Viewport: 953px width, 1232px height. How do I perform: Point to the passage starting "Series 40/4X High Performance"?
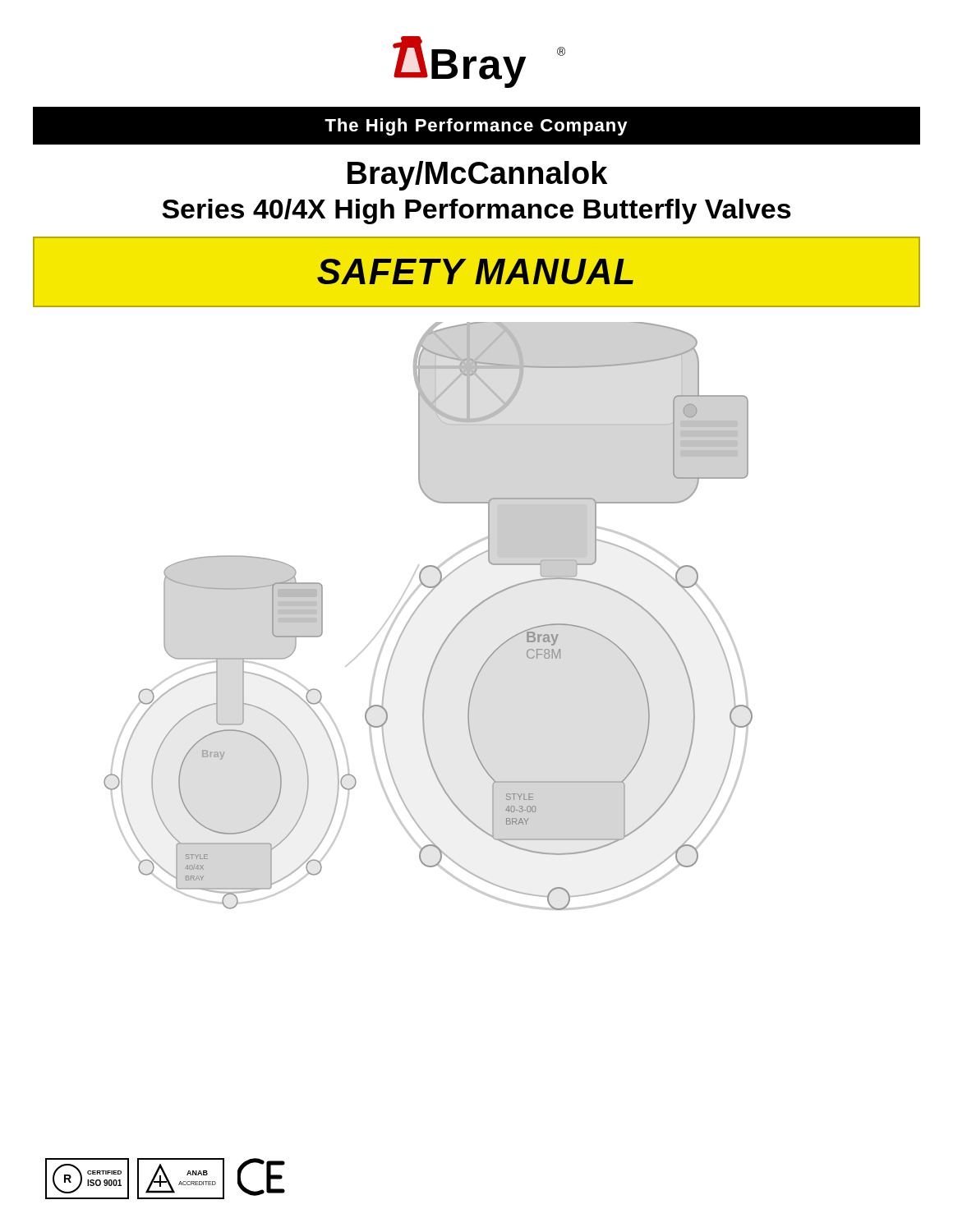tap(476, 209)
